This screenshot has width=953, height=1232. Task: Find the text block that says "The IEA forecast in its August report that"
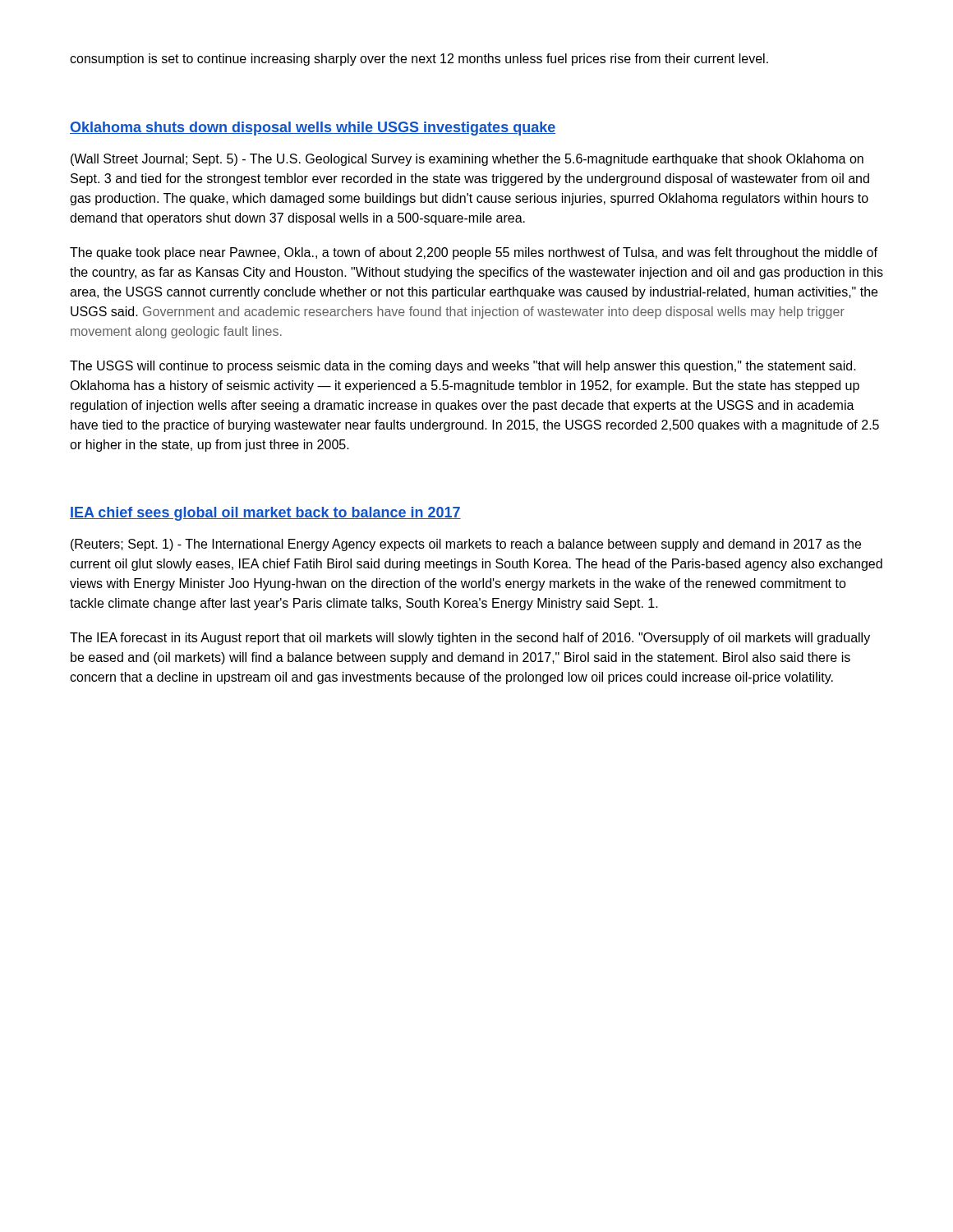point(470,657)
